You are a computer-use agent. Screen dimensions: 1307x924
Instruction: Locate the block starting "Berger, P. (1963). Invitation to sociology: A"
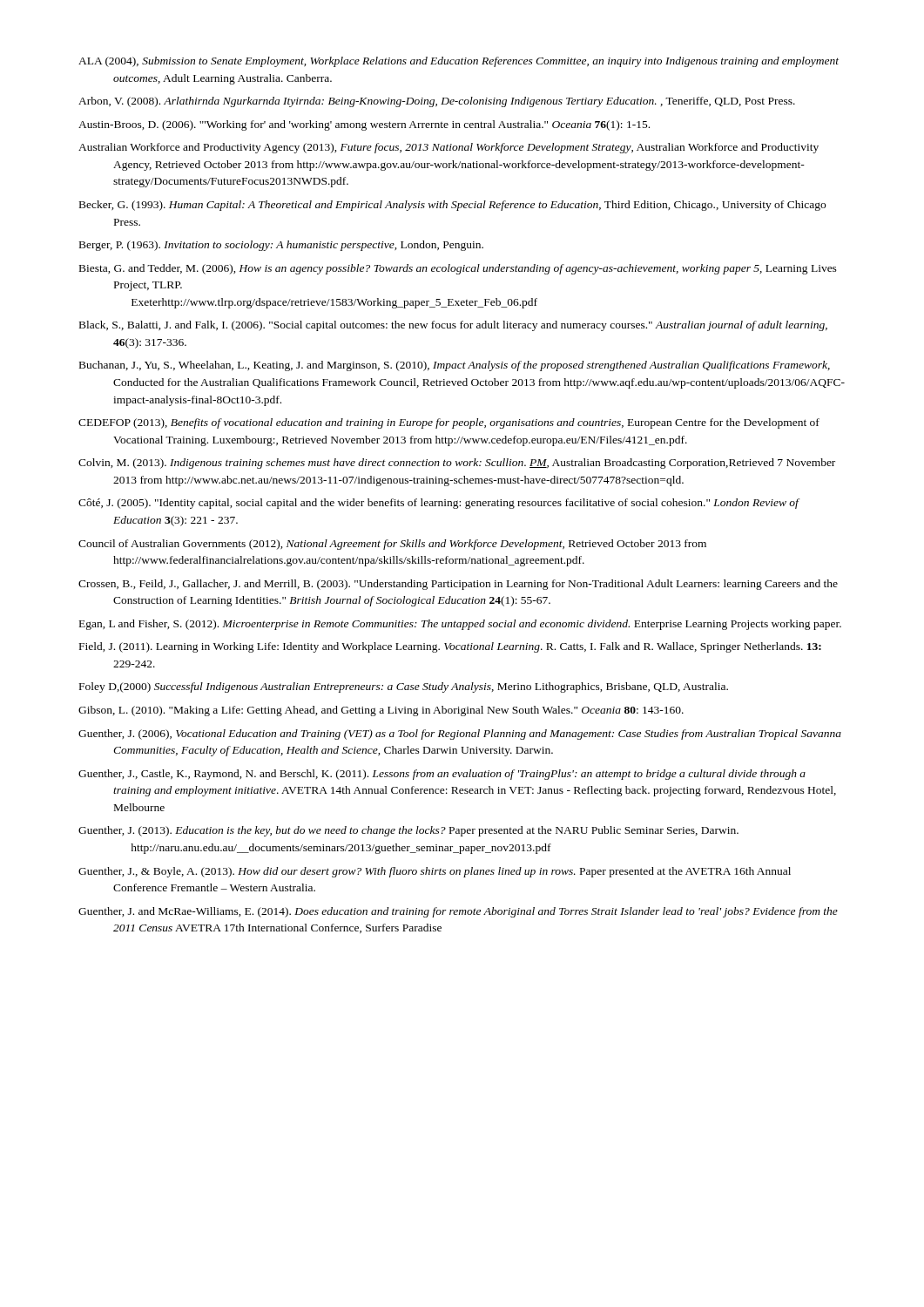(x=281, y=244)
